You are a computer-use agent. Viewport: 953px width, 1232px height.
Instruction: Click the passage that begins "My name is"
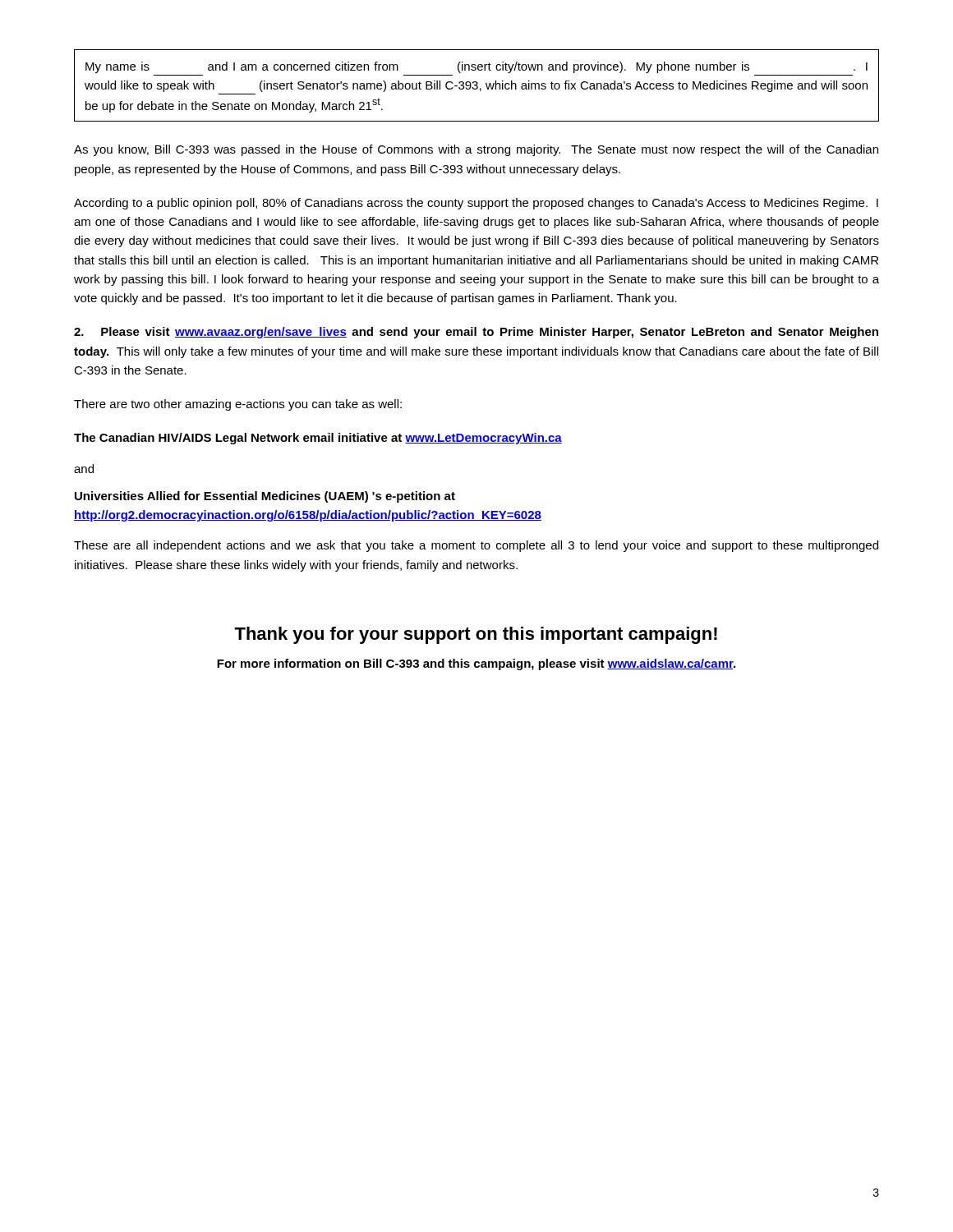[476, 84]
